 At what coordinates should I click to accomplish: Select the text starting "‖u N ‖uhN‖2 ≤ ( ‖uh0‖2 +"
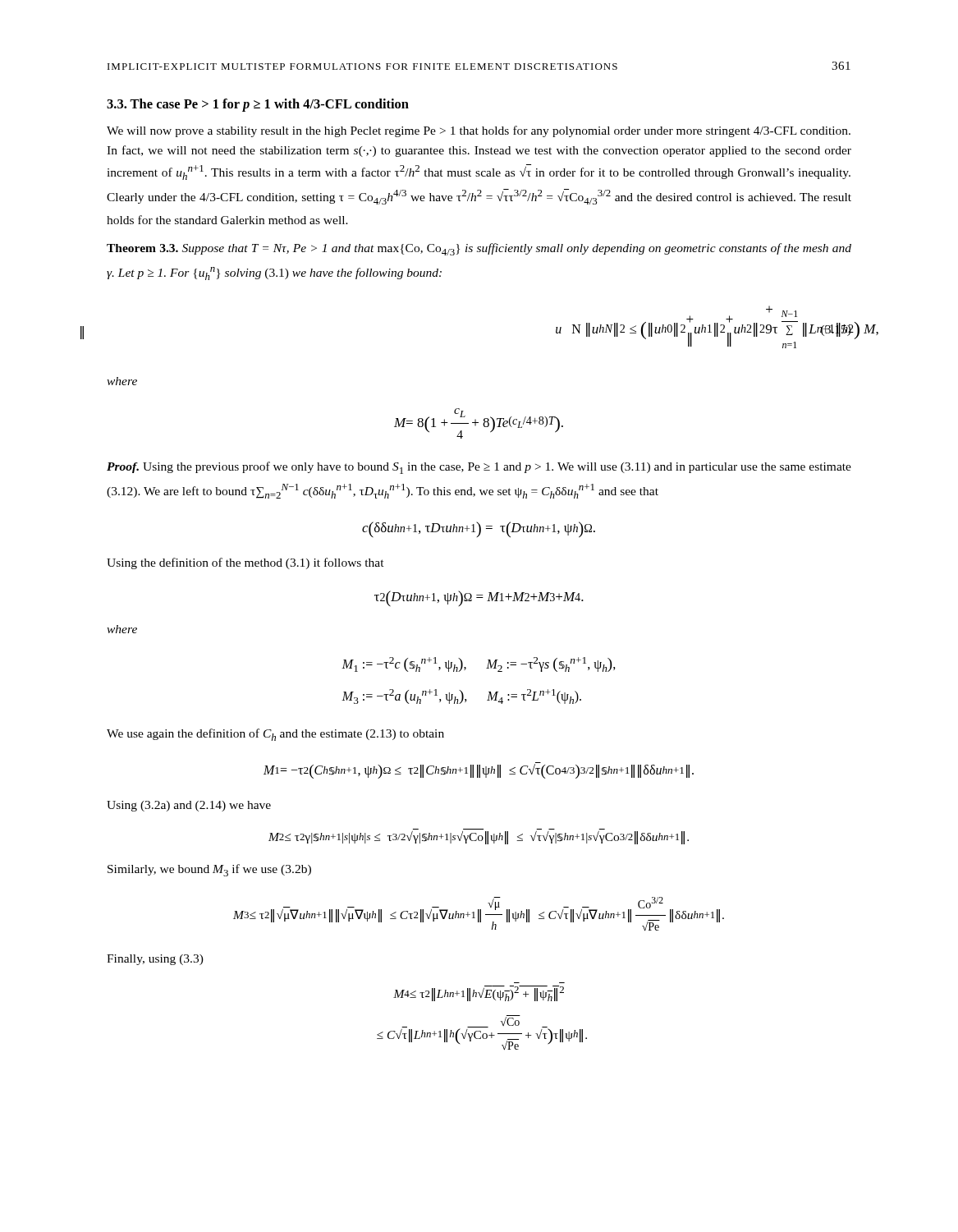[704, 327]
